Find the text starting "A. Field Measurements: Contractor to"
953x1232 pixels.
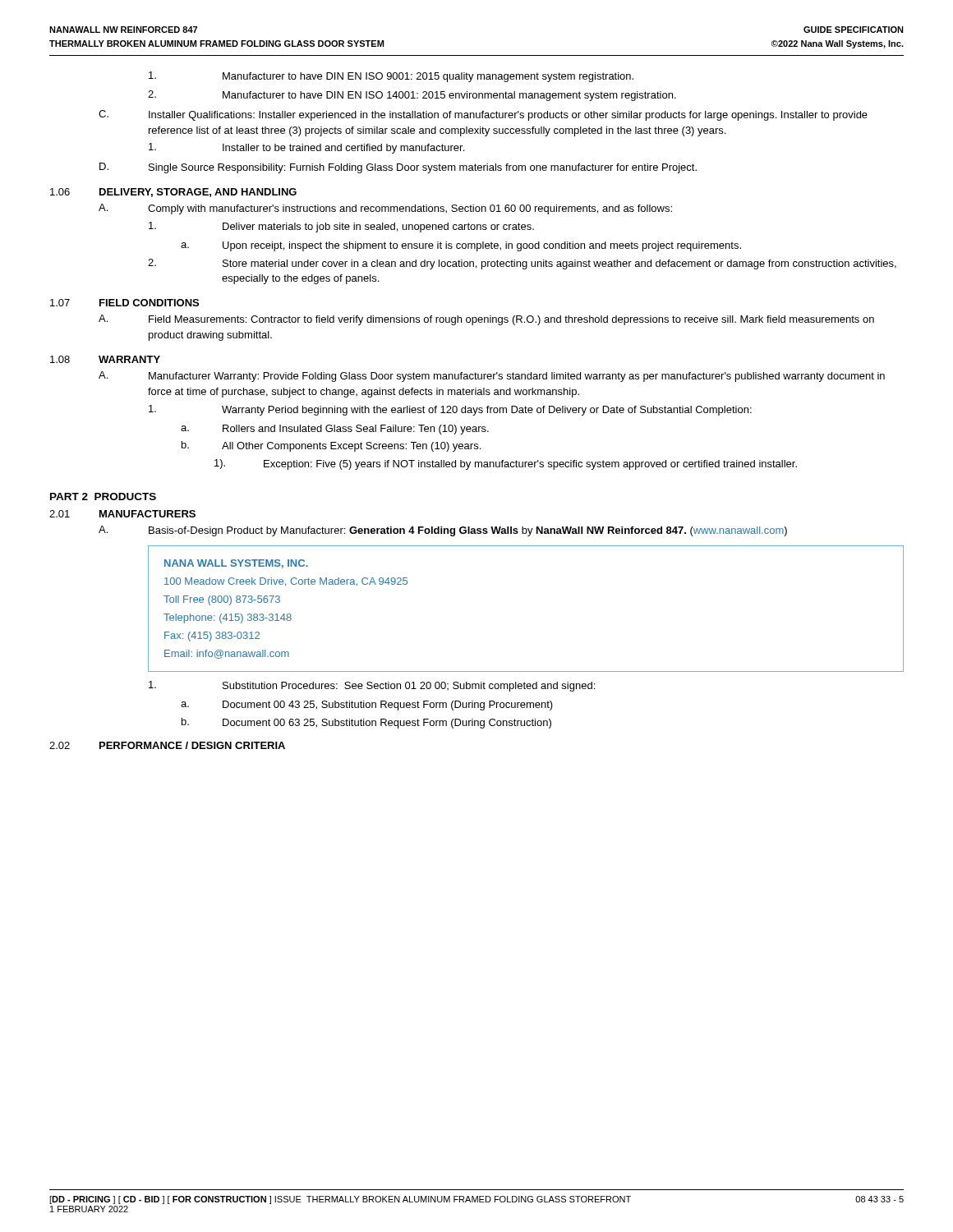tap(476, 328)
